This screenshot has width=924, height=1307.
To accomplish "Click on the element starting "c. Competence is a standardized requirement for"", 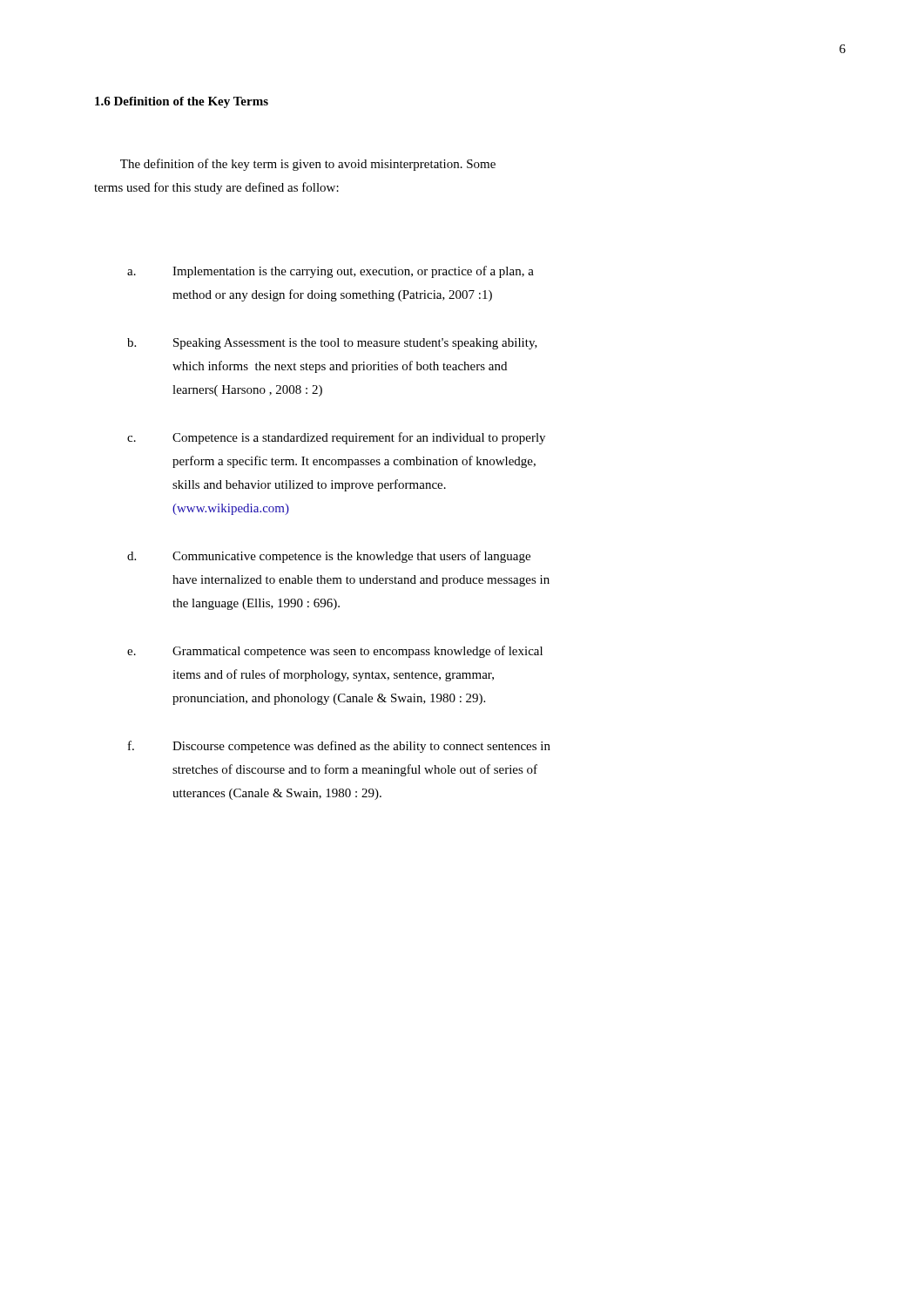I will tap(460, 473).
